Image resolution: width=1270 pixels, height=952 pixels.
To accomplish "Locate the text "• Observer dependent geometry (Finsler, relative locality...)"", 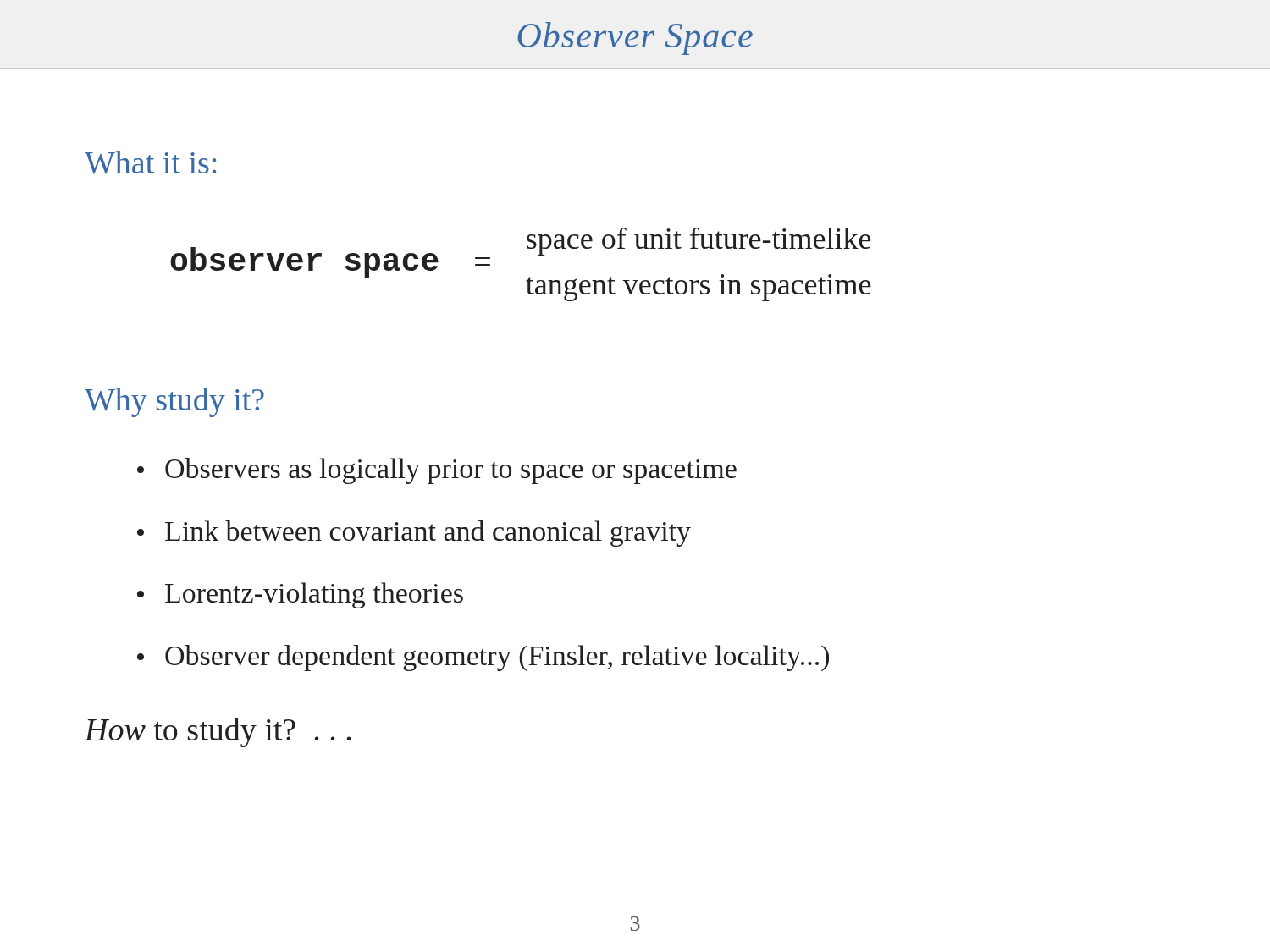I will [x=483, y=656].
